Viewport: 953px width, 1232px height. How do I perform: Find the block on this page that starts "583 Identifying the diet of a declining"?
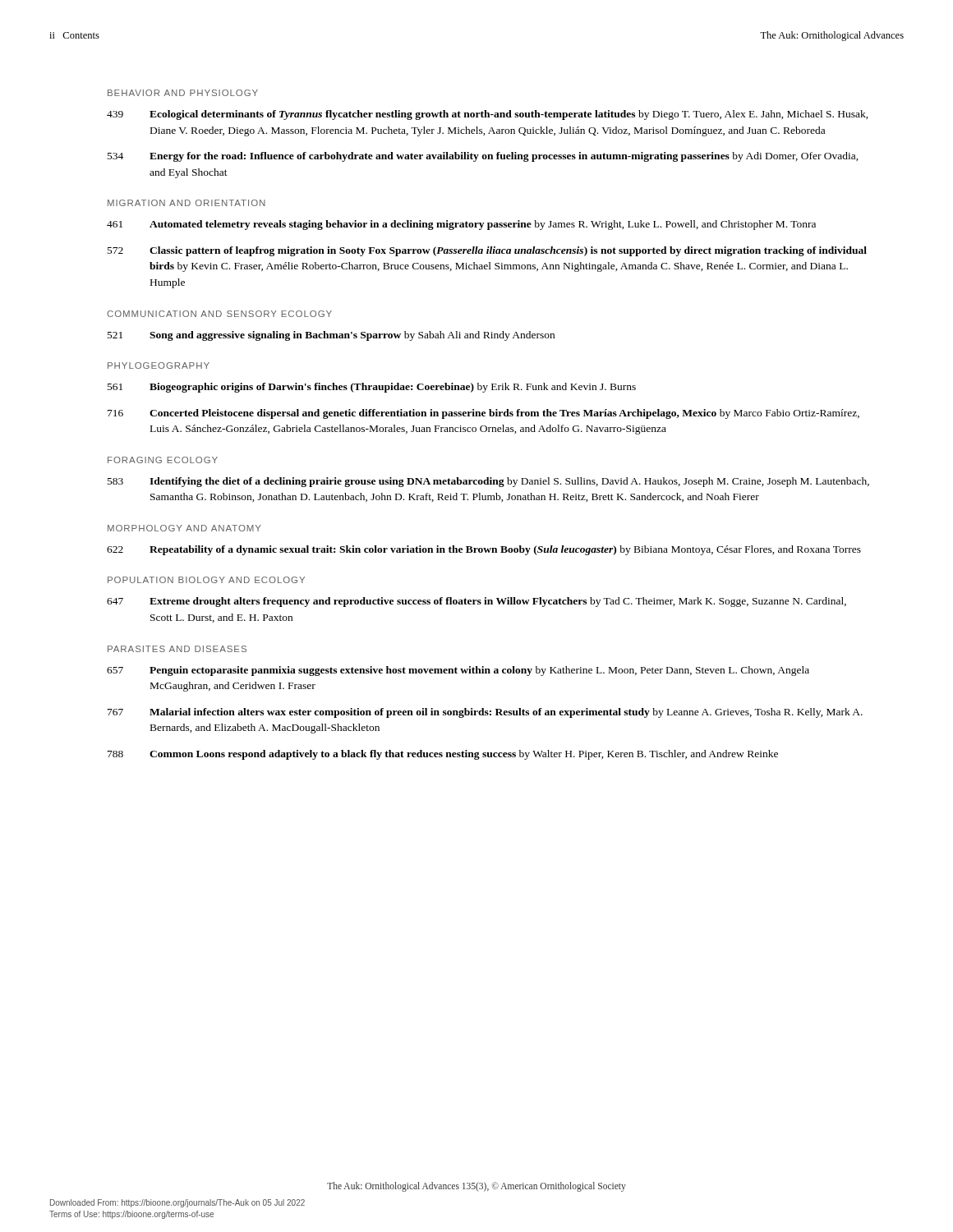(x=489, y=489)
